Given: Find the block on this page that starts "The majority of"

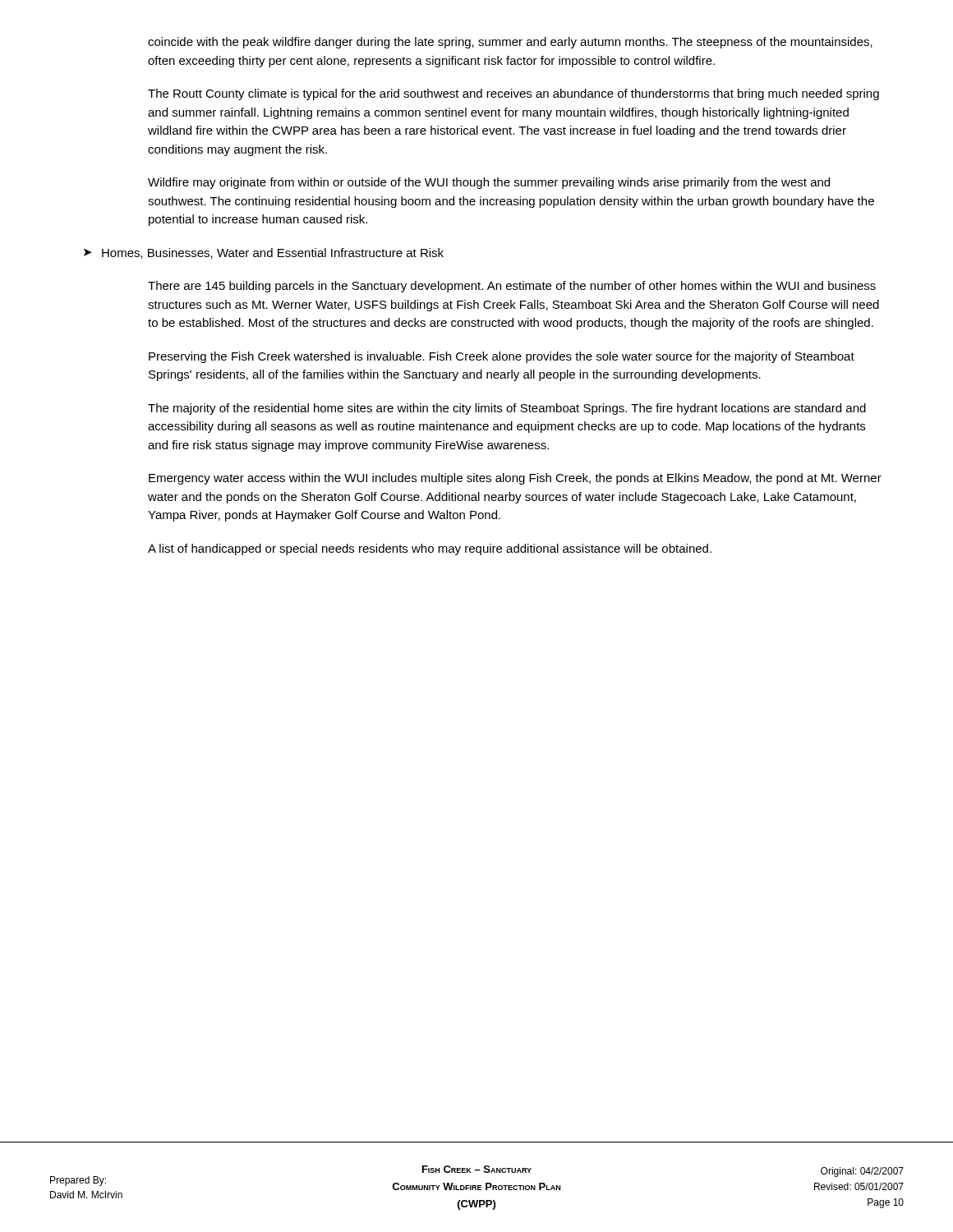Looking at the screenshot, I should tap(507, 426).
